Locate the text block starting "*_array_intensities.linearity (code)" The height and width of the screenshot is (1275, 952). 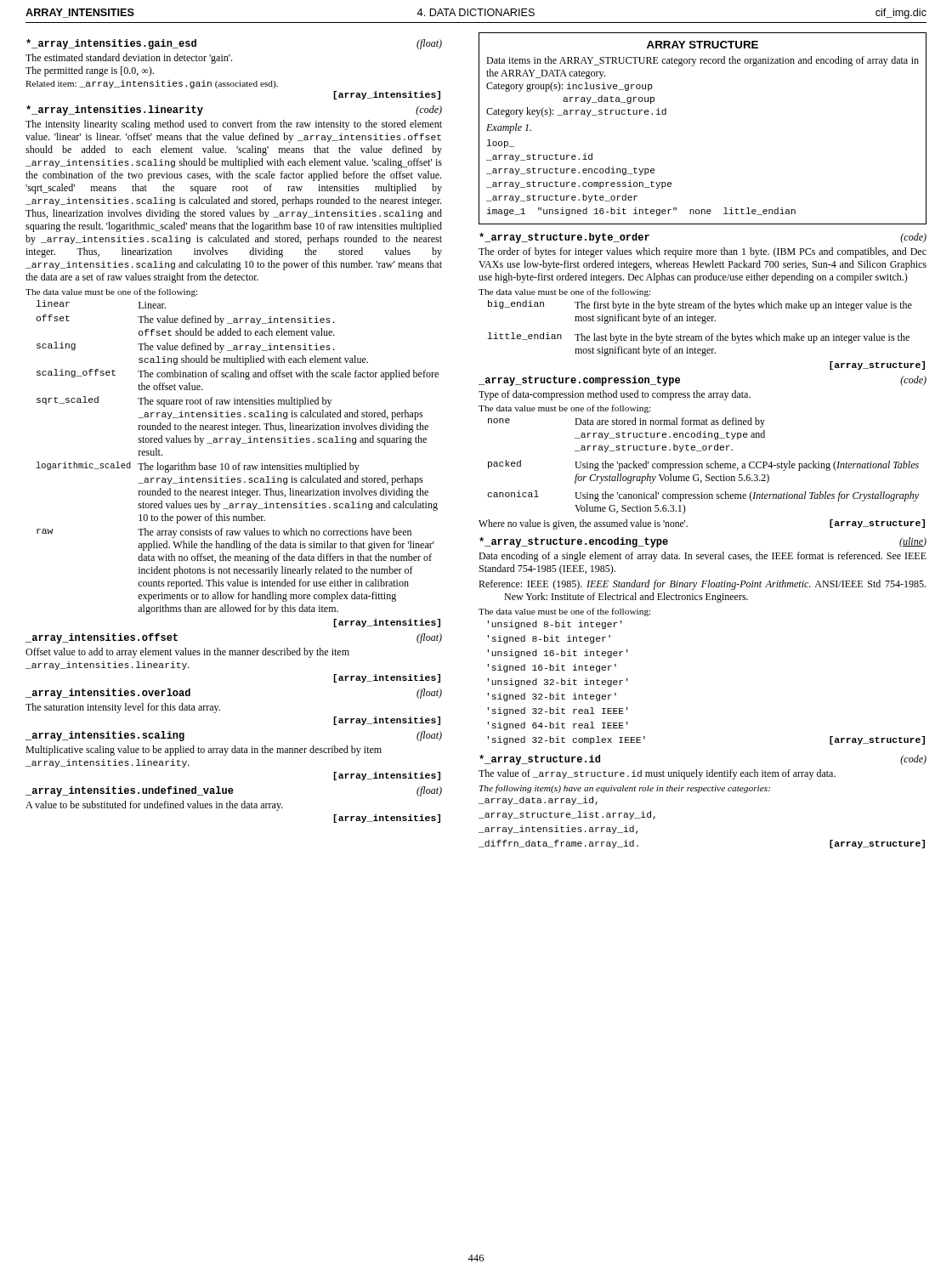coord(114,110)
